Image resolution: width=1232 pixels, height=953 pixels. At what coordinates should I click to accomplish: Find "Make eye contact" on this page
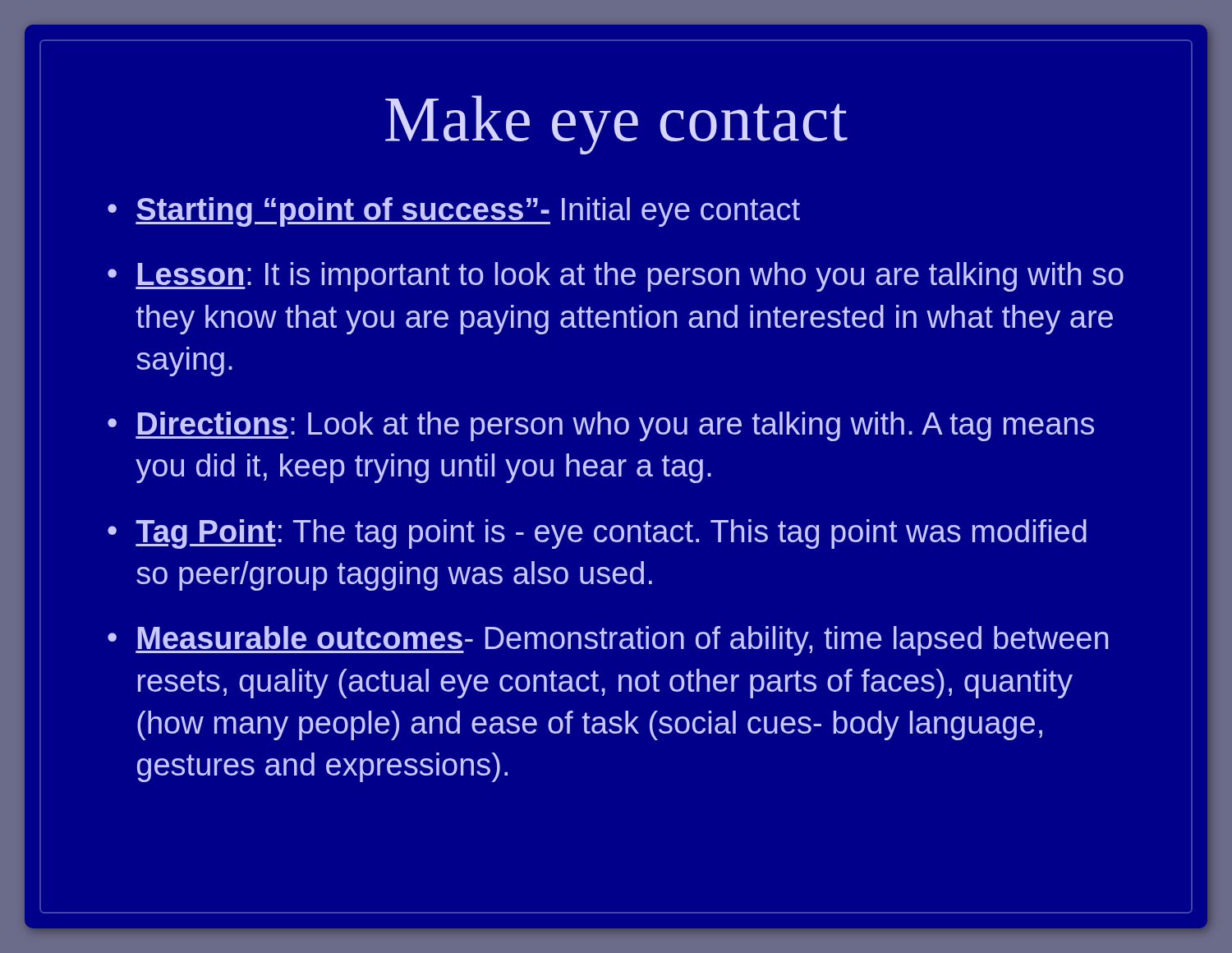(616, 119)
